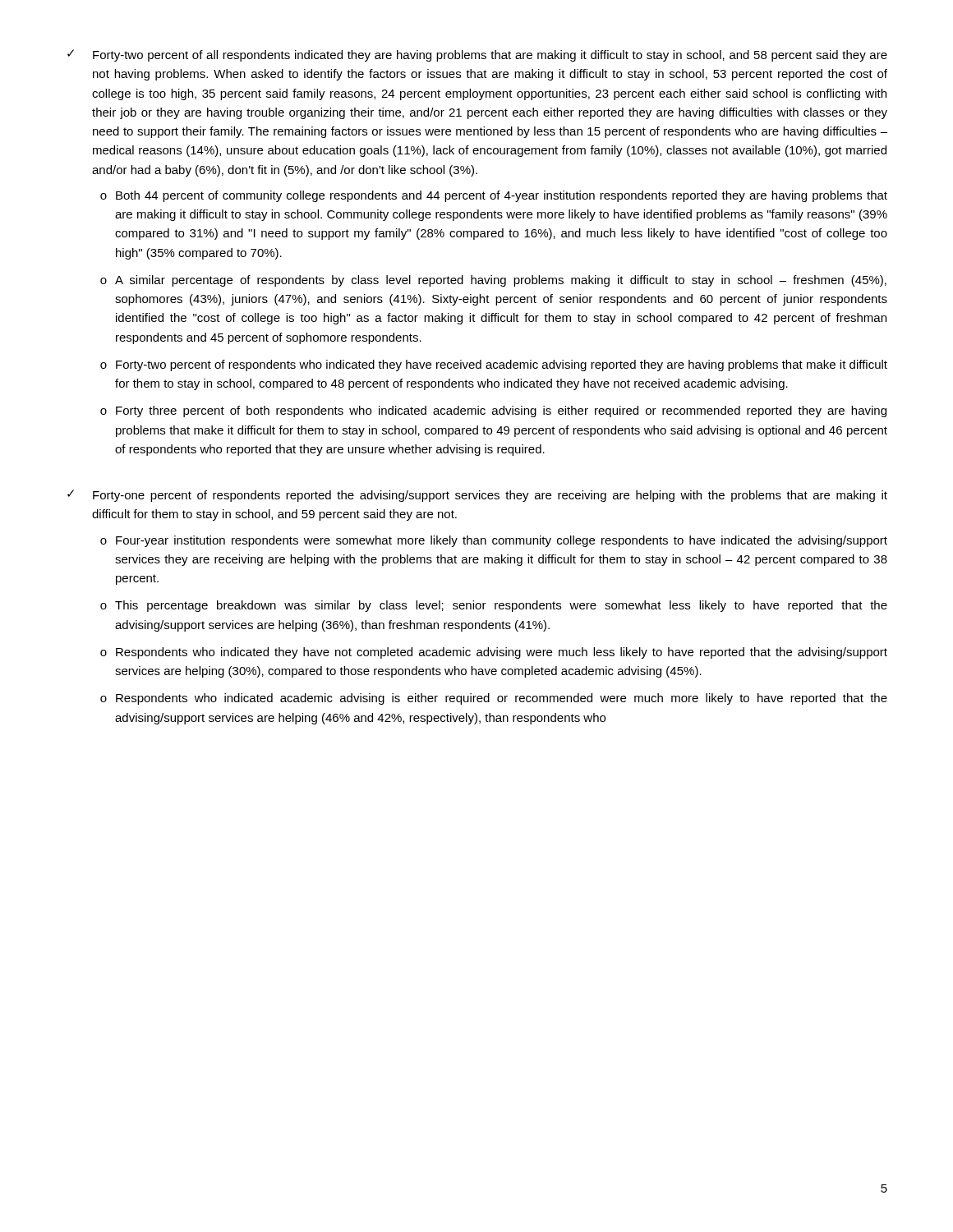This screenshot has height=1232, width=953.
Task: Locate the list item containing "o A similar percentage of respondents by"
Action: (490, 308)
